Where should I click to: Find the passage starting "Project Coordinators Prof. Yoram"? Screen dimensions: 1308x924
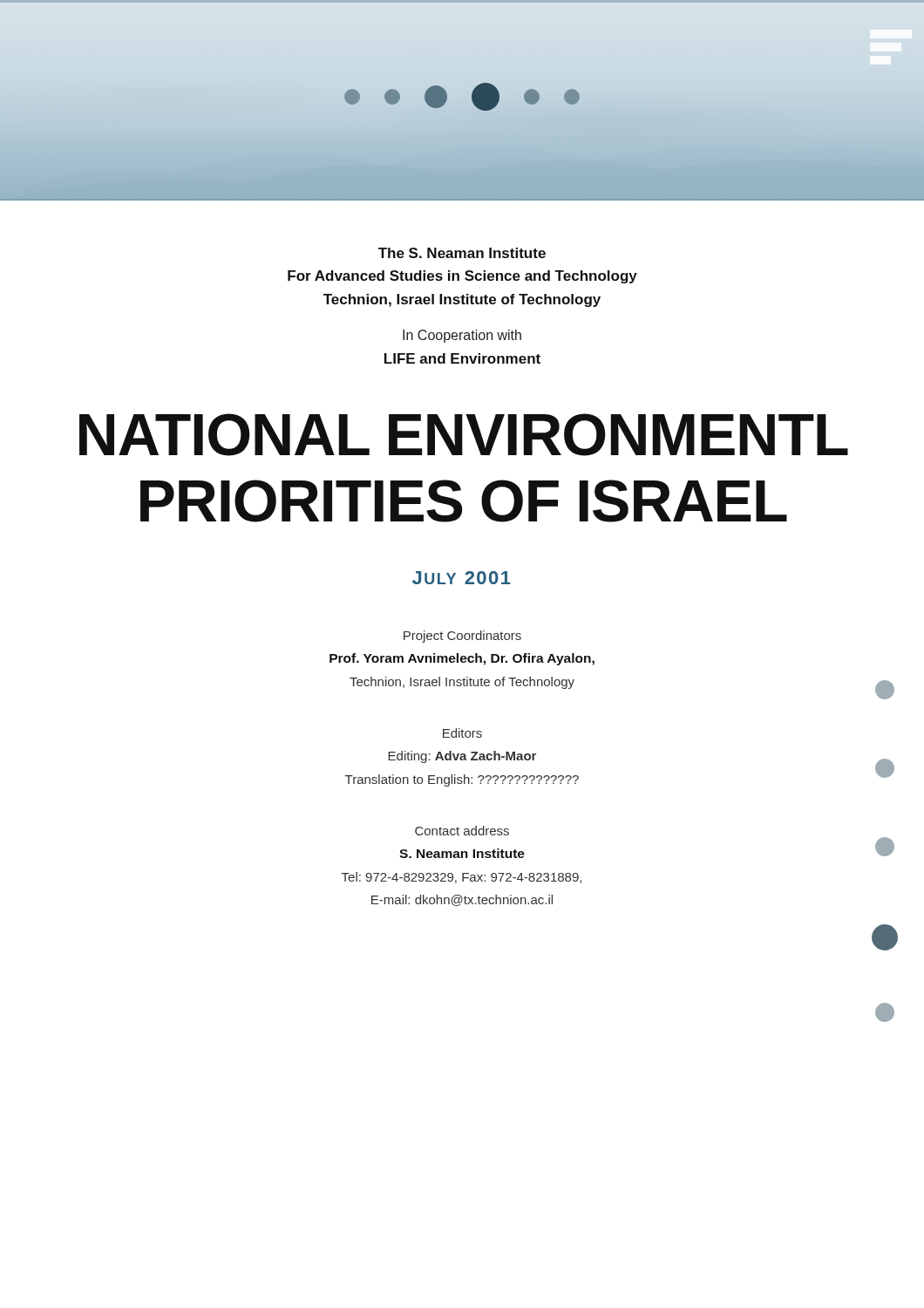(462, 658)
